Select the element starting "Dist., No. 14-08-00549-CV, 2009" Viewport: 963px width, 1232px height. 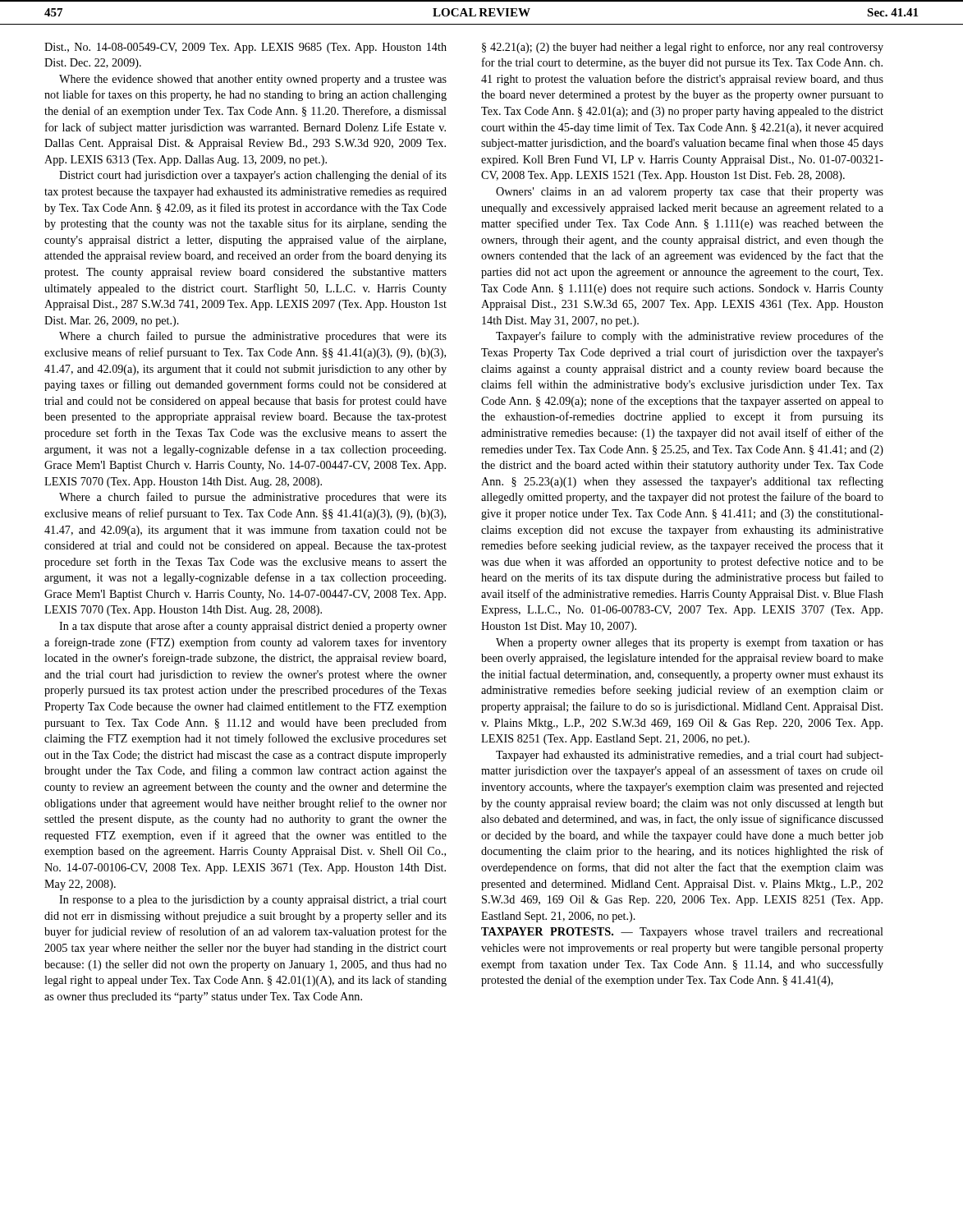tap(245, 522)
